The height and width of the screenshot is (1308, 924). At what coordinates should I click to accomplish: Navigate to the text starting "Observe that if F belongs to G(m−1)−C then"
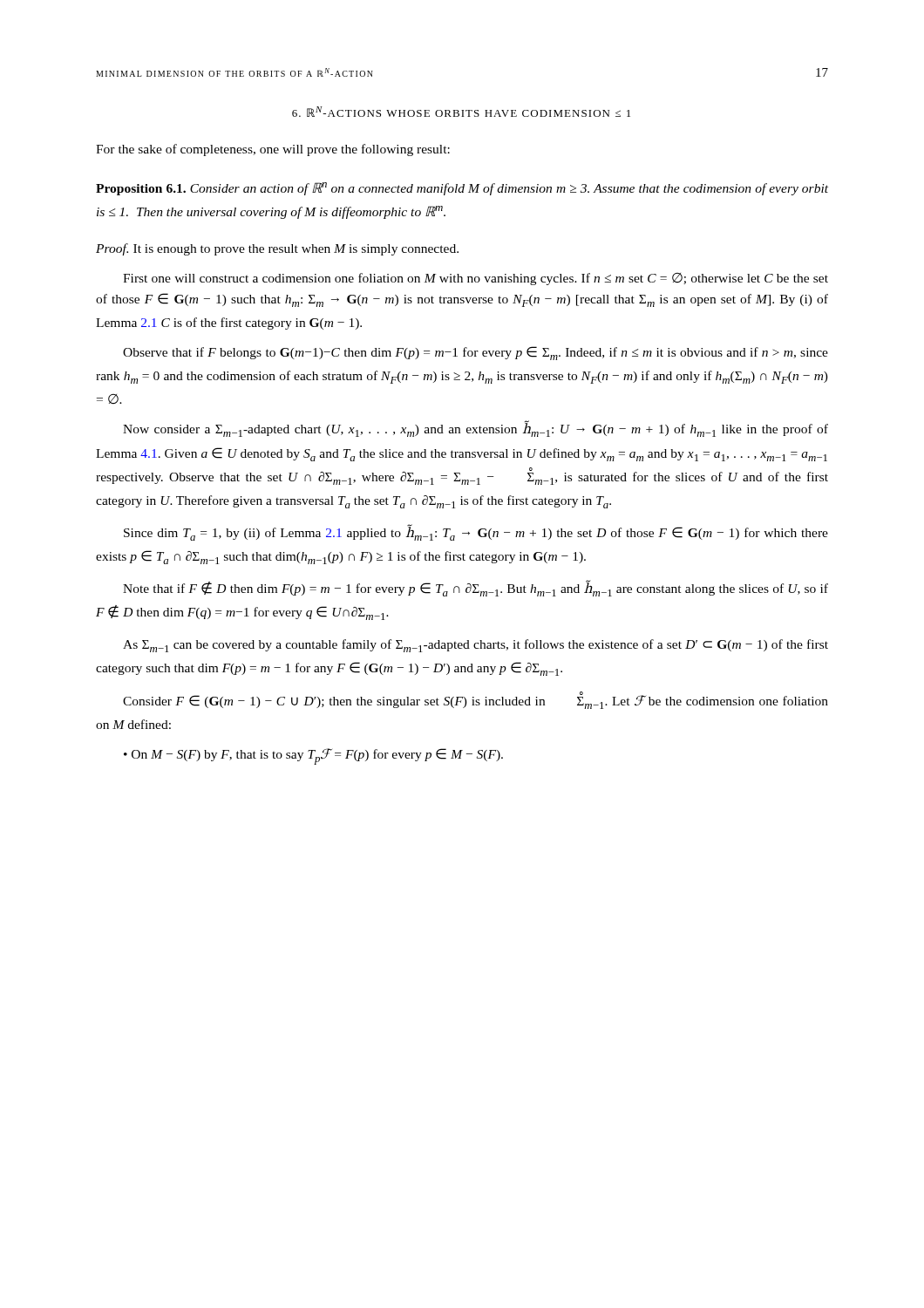[x=462, y=376]
